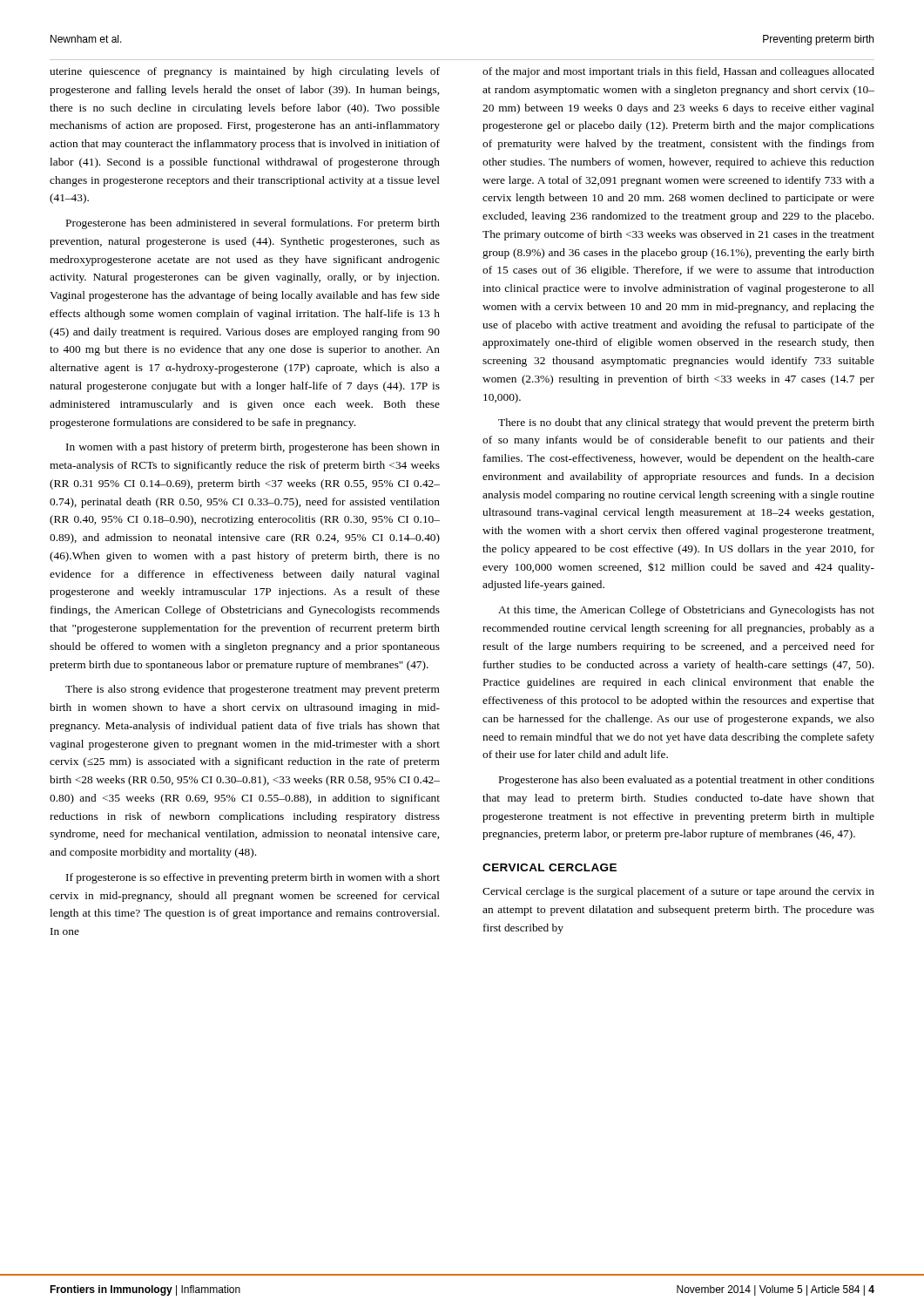The image size is (924, 1307).
Task: Locate the text block starting "Progesterone has been administered in"
Action: [245, 323]
